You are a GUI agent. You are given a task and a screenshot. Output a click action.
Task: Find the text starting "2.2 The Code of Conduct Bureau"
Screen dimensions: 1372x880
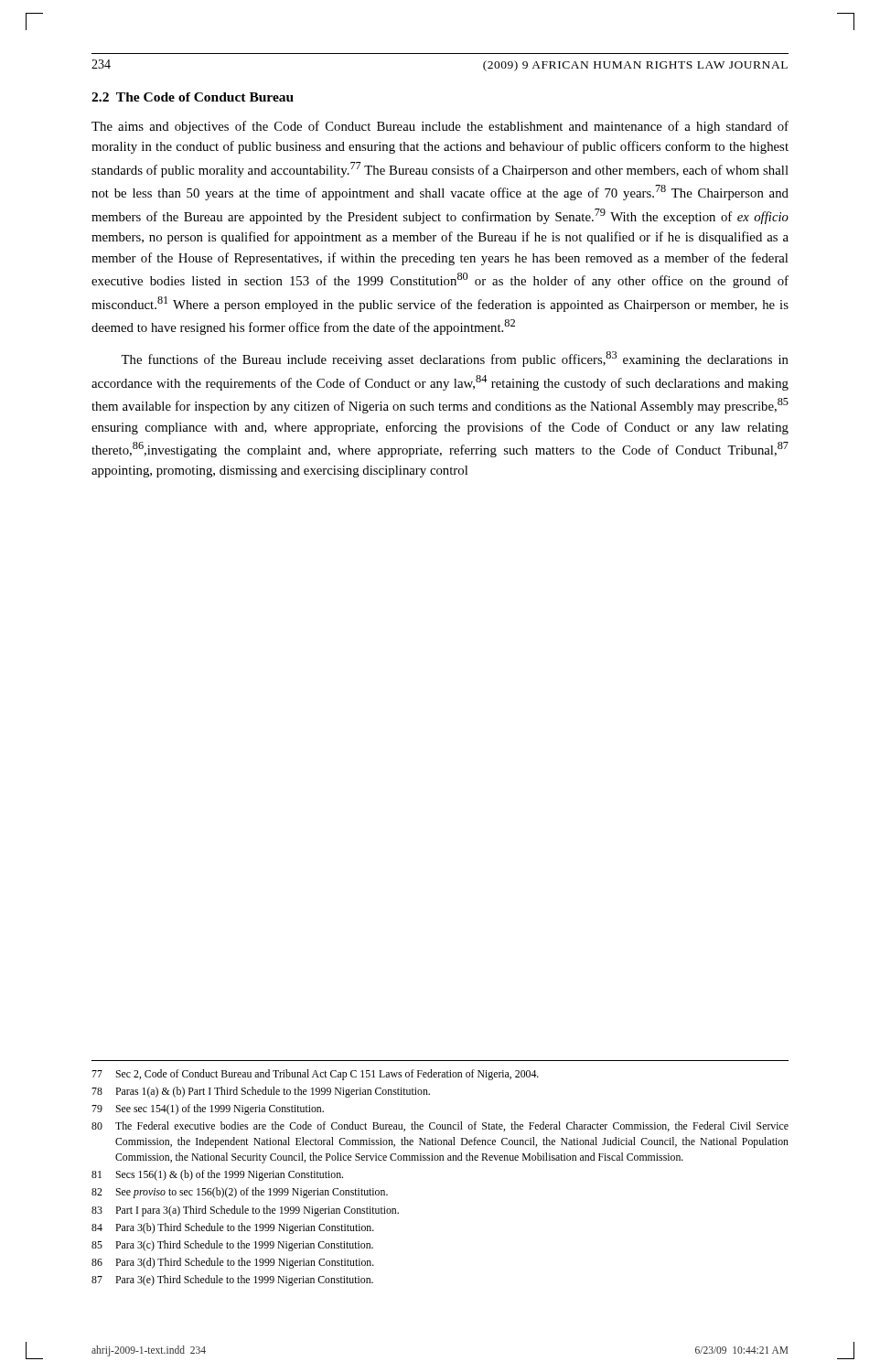point(193,97)
